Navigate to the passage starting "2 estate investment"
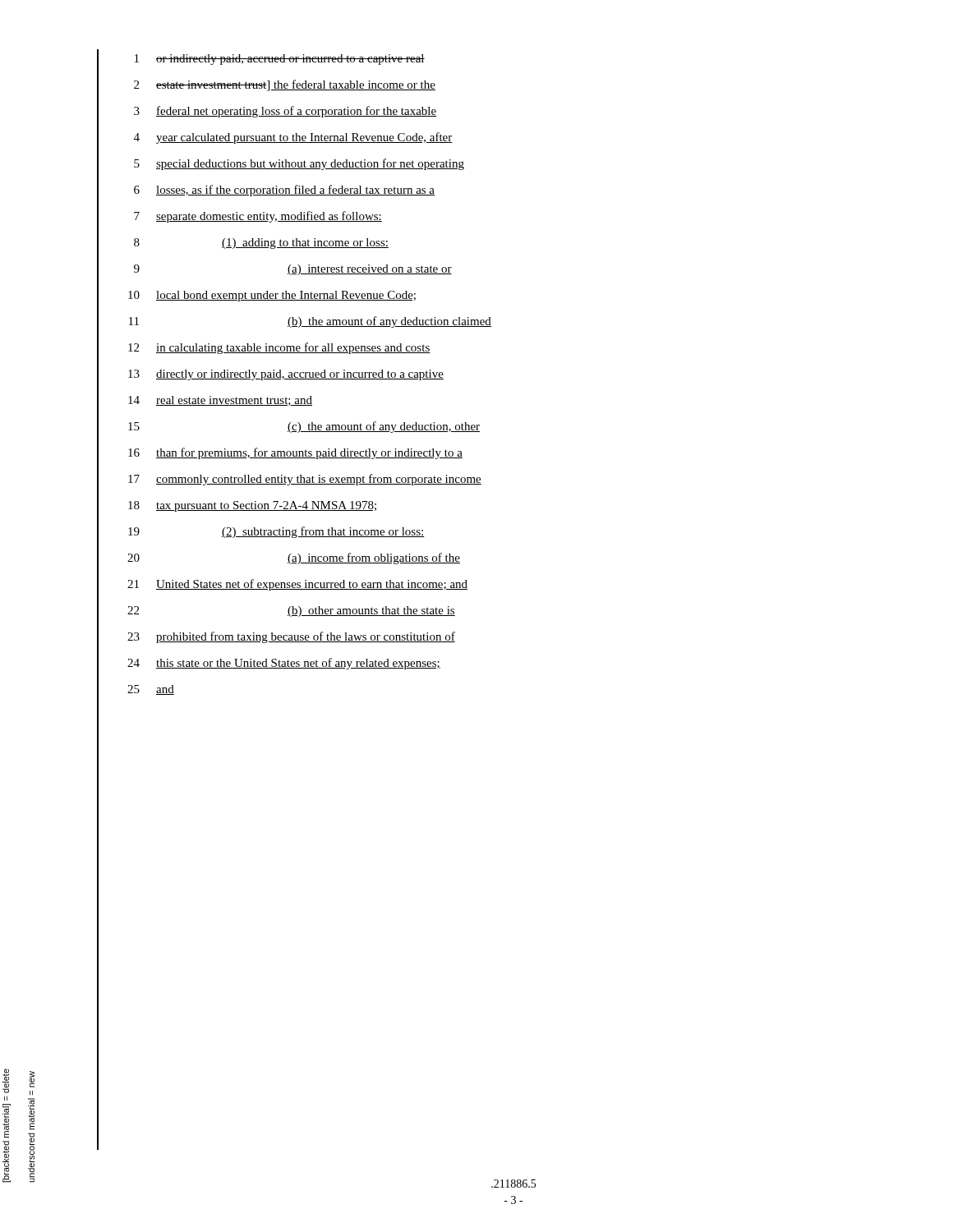The image size is (953, 1232). click(285, 85)
